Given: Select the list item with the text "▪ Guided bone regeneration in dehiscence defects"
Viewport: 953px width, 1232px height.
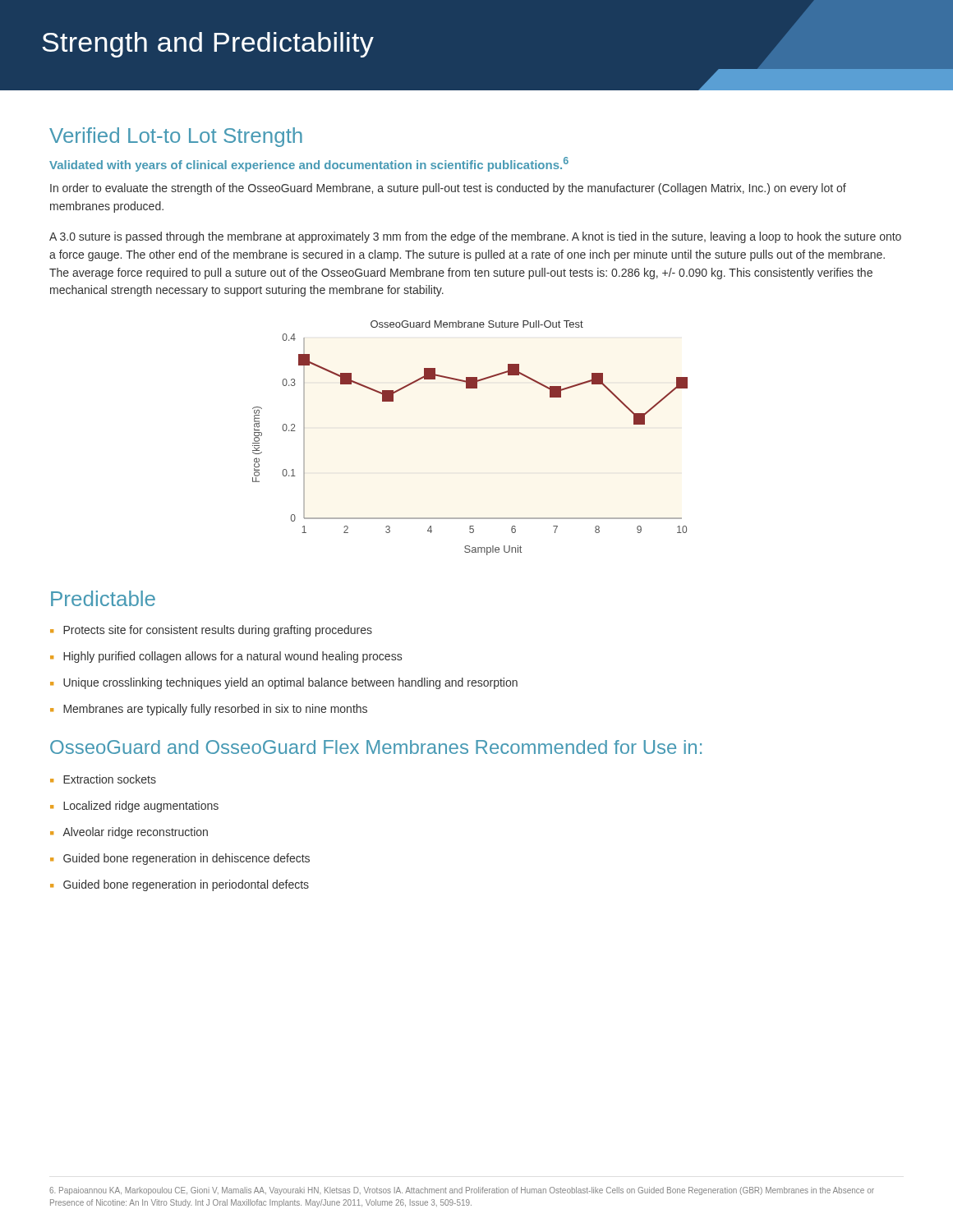Looking at the screenshot, I should click(180, 860).
